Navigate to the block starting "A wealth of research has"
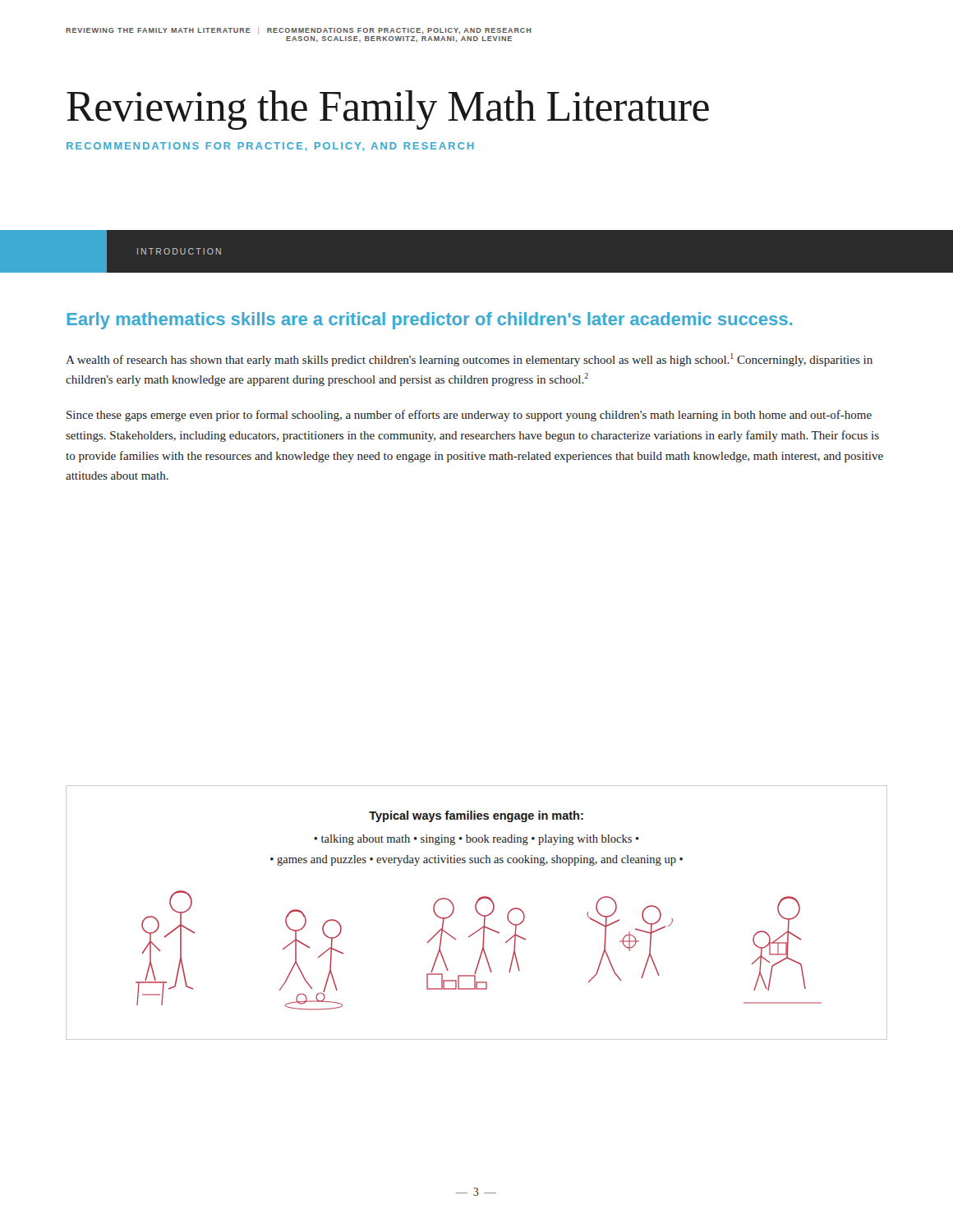This screenshot has height=1232, width=953. point(476,370)
